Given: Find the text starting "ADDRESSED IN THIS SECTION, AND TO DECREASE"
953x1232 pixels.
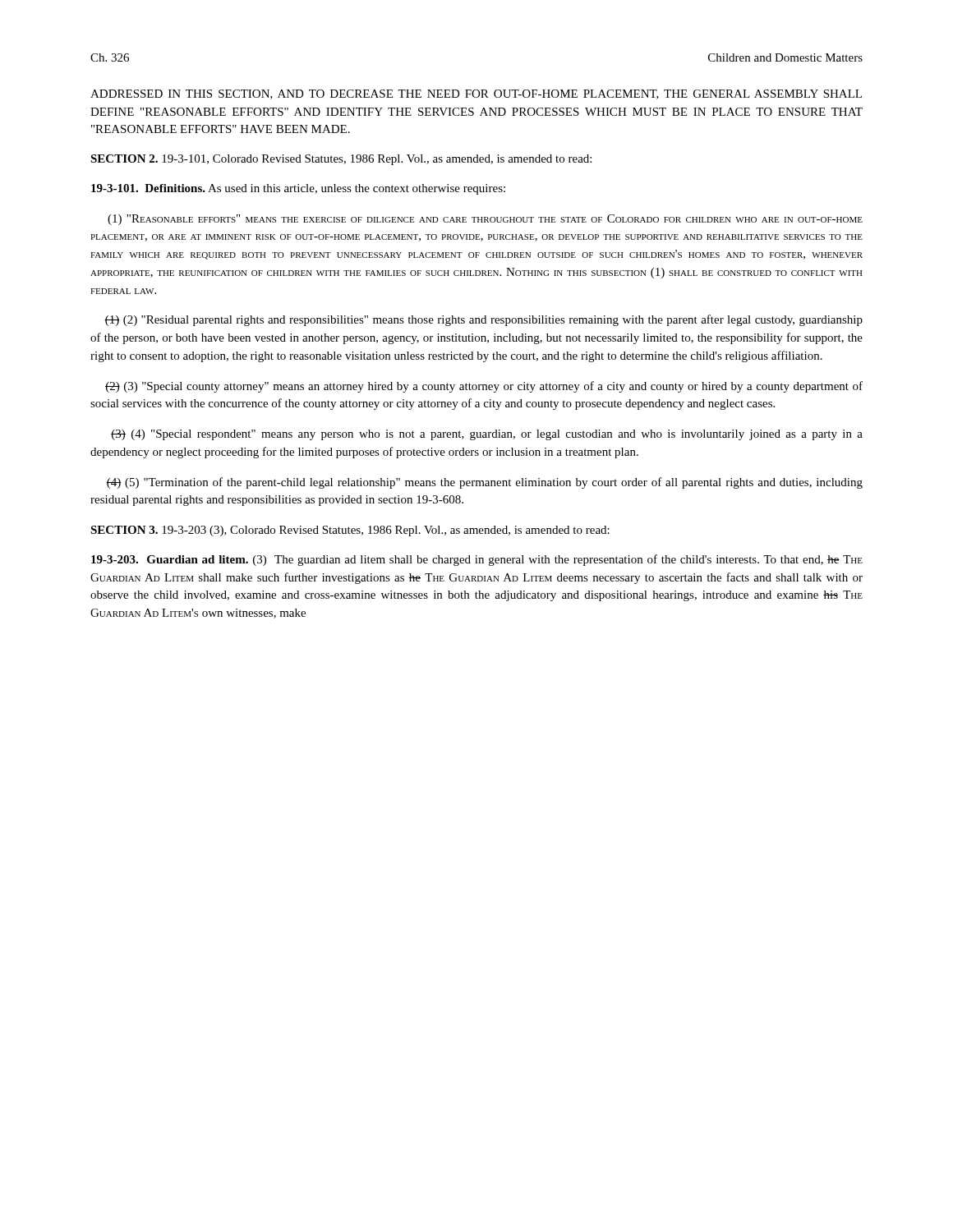Looking at the screenshot, I should [x=476, y=112].
